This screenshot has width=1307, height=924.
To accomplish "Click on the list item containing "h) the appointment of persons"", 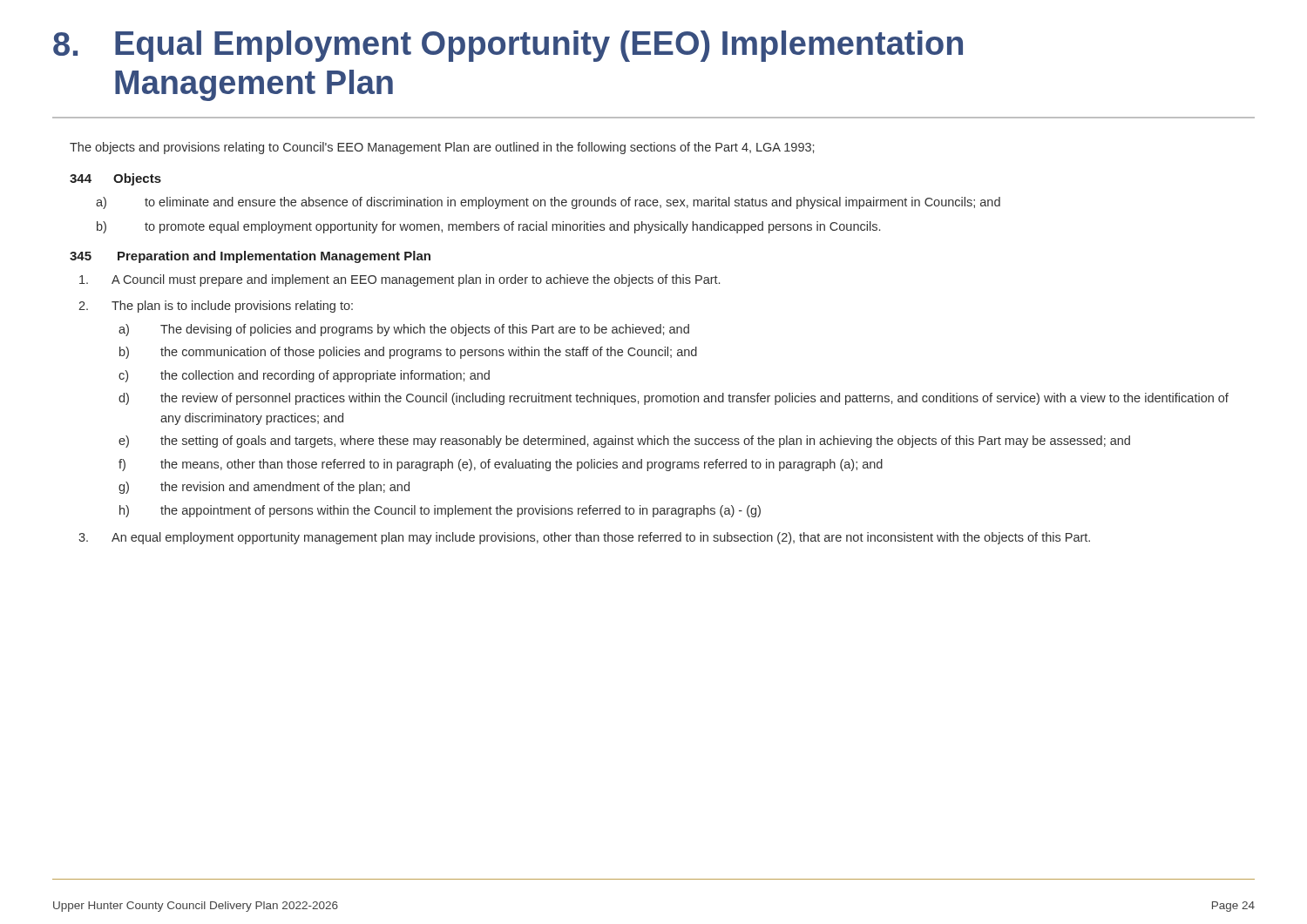I will click(x=678, y=510).
